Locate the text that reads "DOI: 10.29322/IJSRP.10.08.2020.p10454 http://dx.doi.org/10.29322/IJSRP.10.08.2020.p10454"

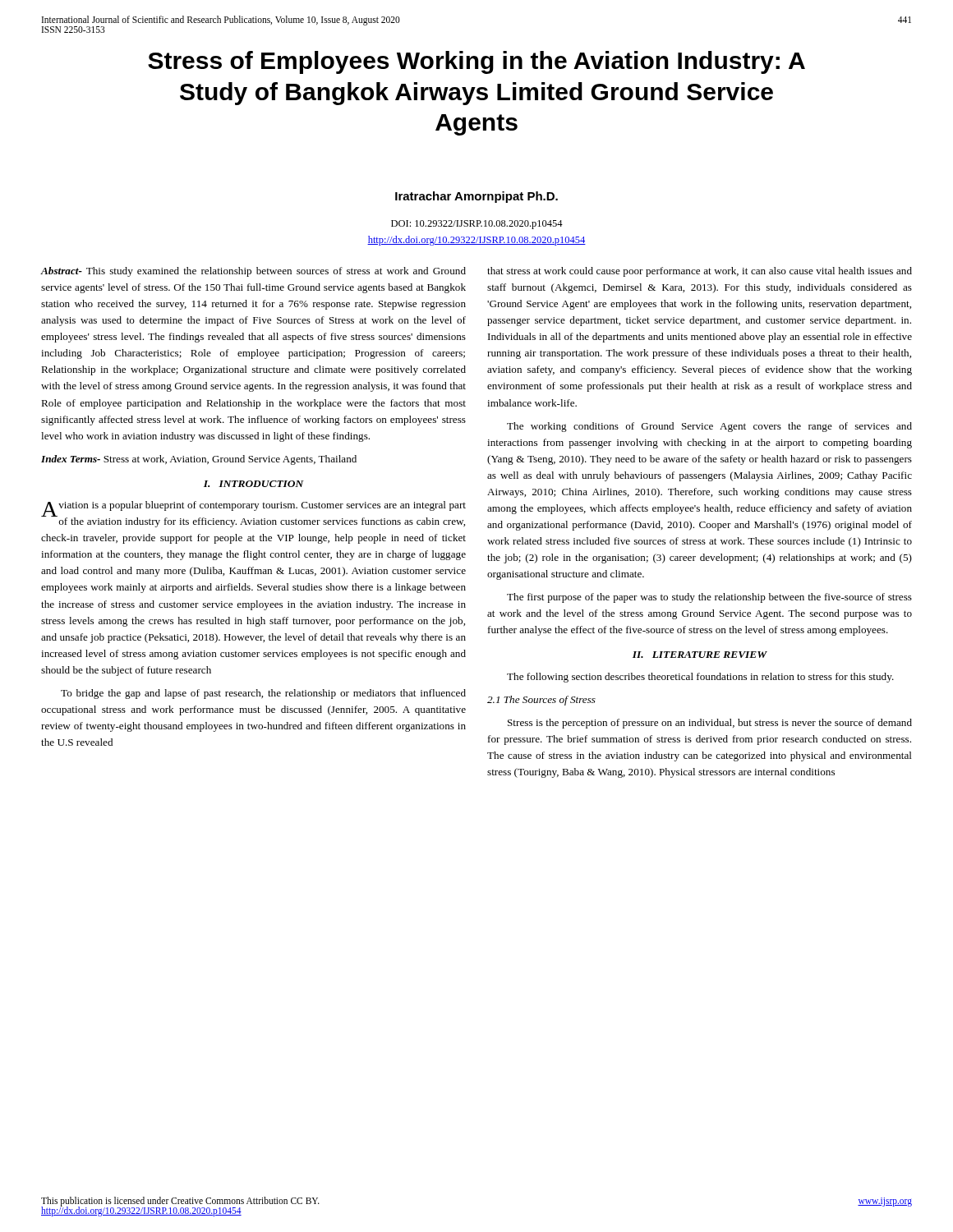click(476, 232)
